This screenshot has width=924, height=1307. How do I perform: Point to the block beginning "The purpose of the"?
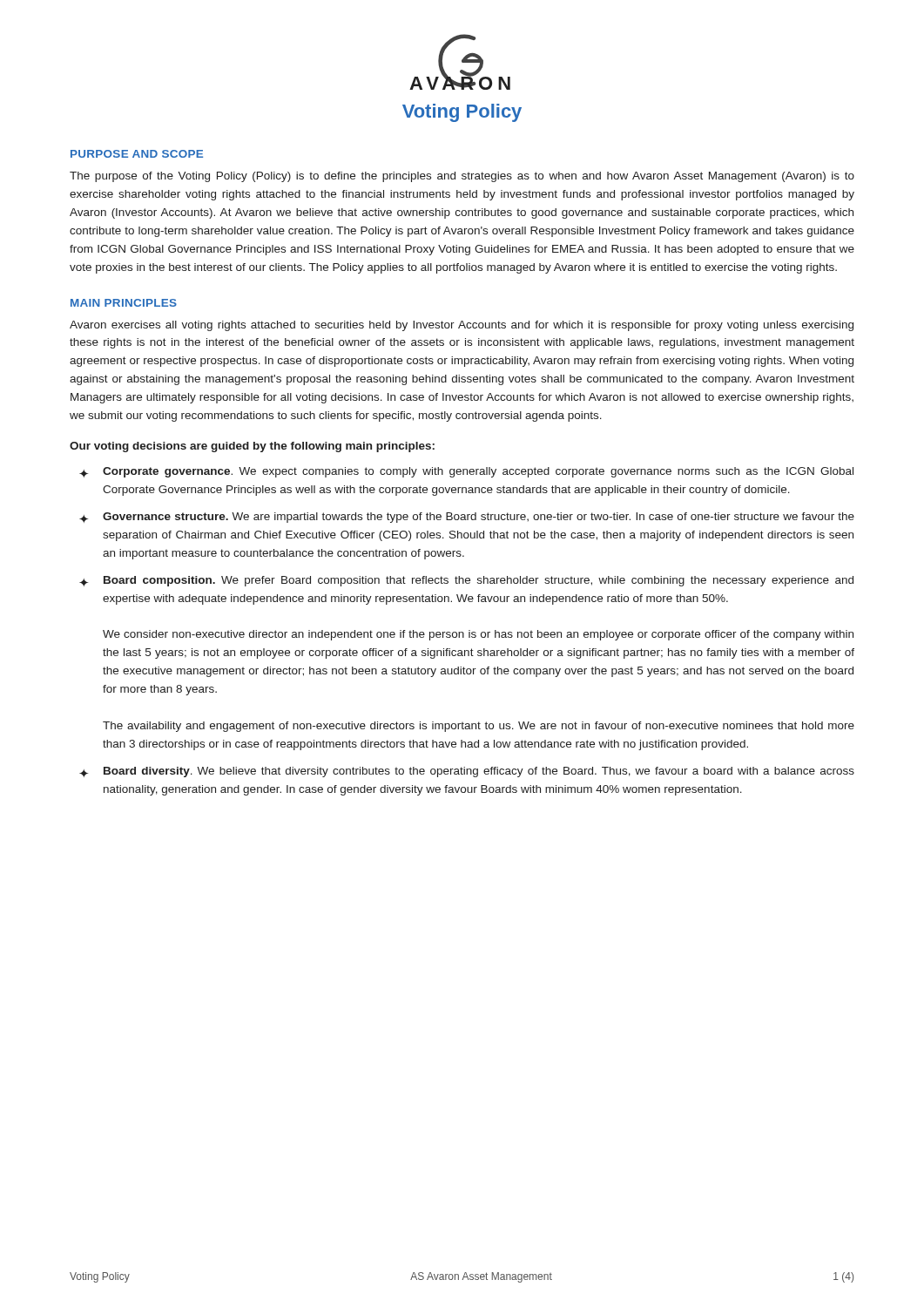tap(462, 221)
